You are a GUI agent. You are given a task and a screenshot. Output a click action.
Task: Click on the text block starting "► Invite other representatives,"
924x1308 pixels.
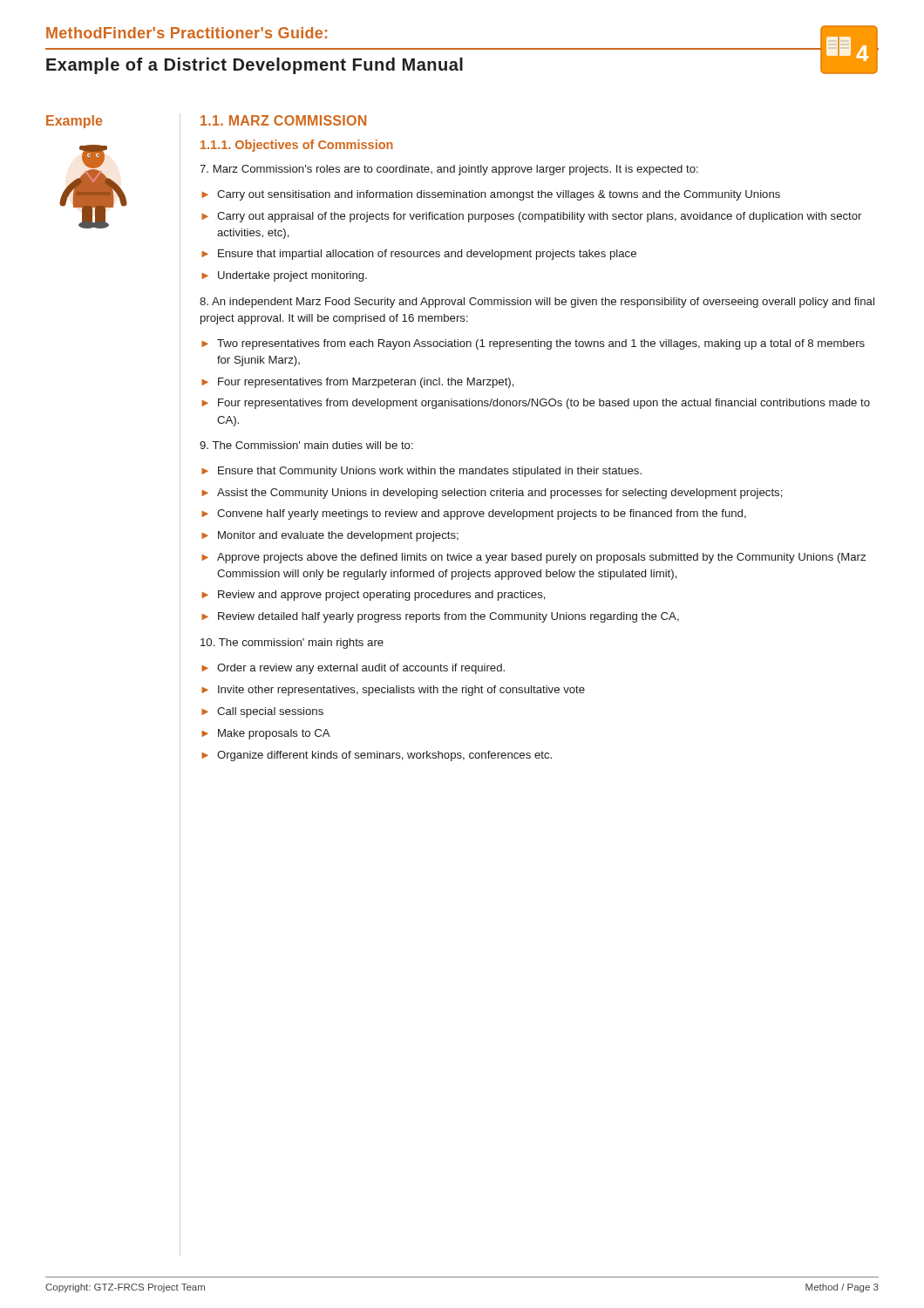click(x=539, y=690)
